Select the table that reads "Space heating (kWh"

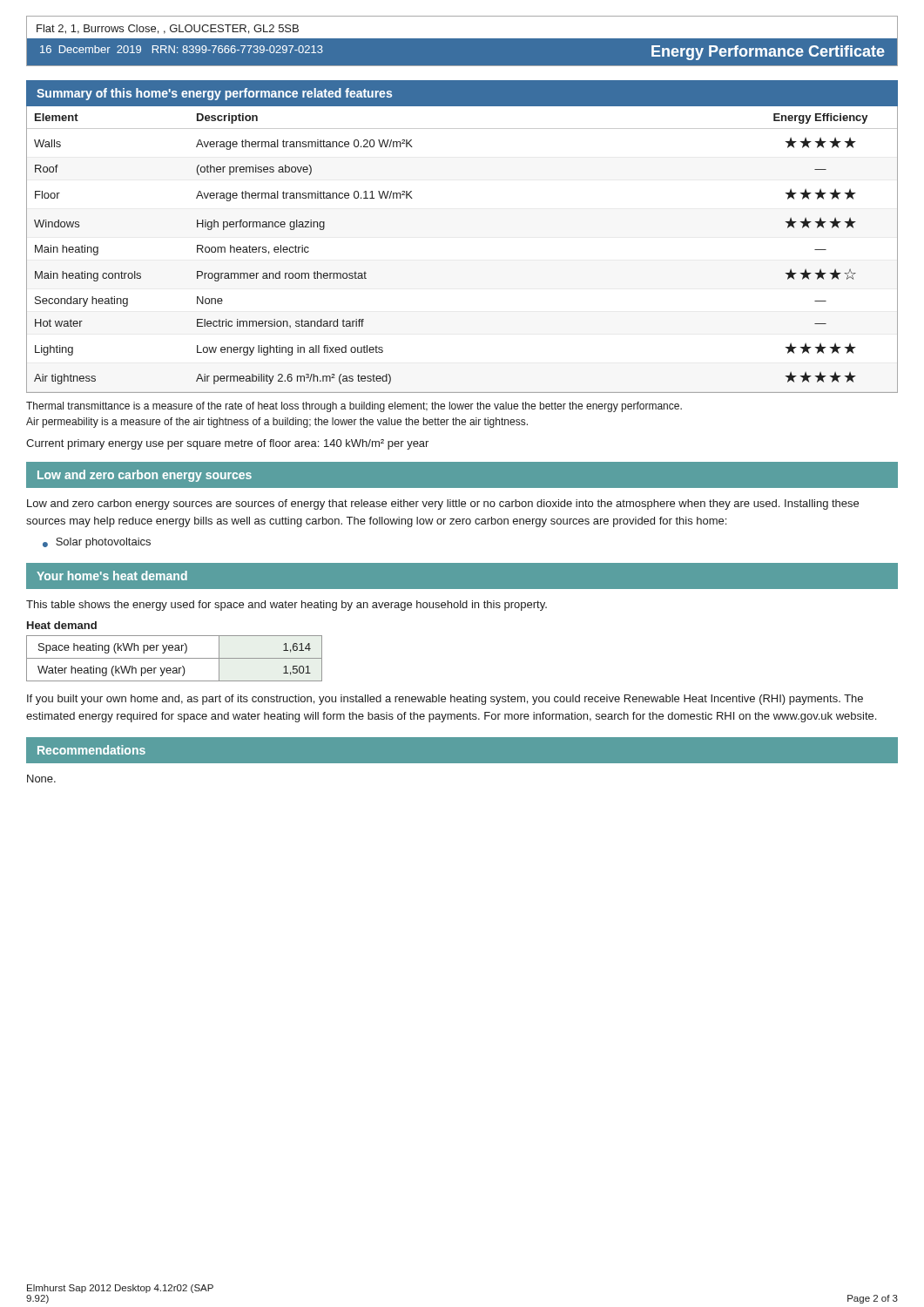(462, 650)
